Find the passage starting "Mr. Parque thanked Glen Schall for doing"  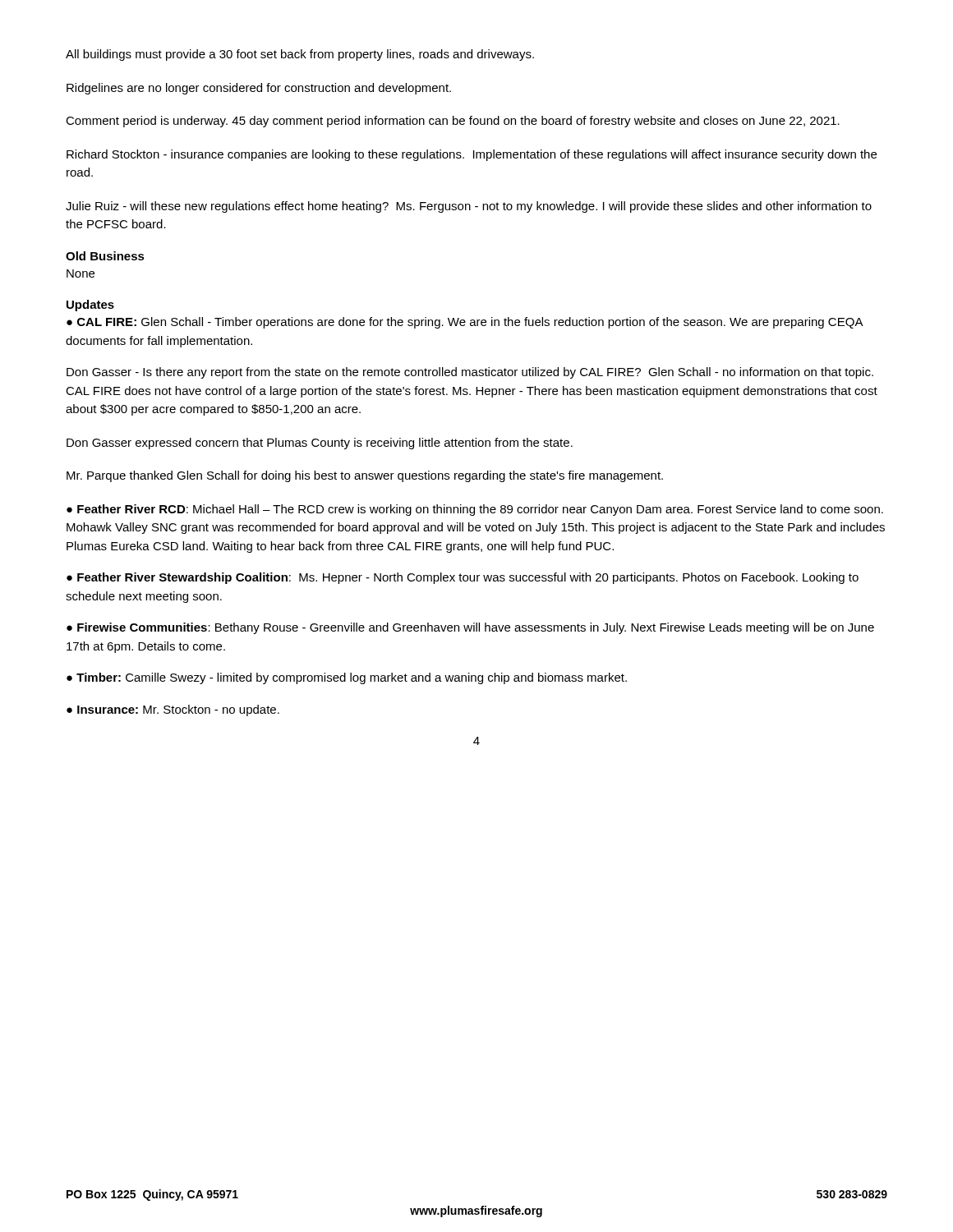[x=365, y=475]
